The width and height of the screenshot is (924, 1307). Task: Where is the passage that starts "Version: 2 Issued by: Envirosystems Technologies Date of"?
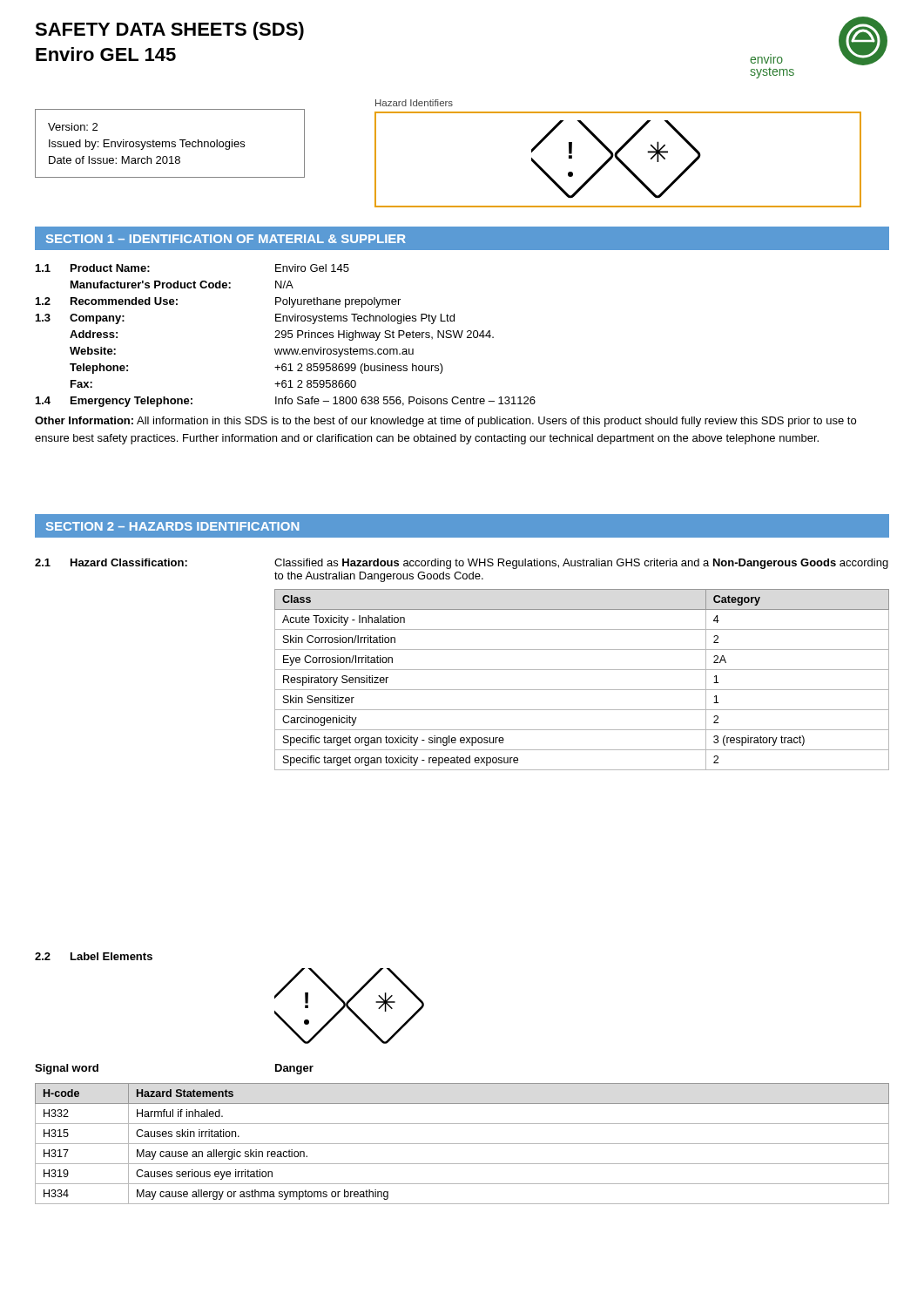[170, 143]
